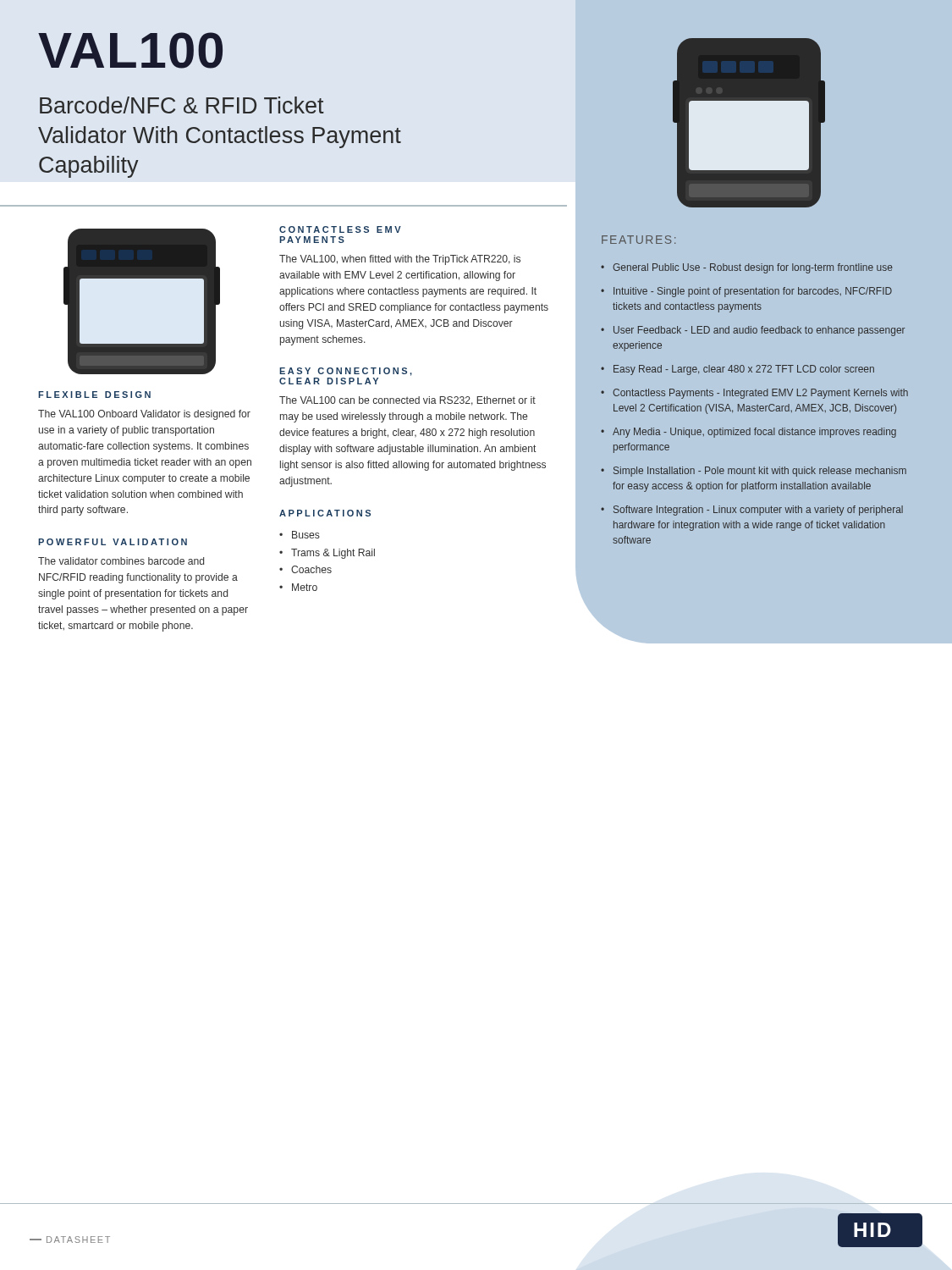Viewport: 952px width, 1270px height.
Task: Select the block starting "•Easy Read - Large,"
Action: 738,369
